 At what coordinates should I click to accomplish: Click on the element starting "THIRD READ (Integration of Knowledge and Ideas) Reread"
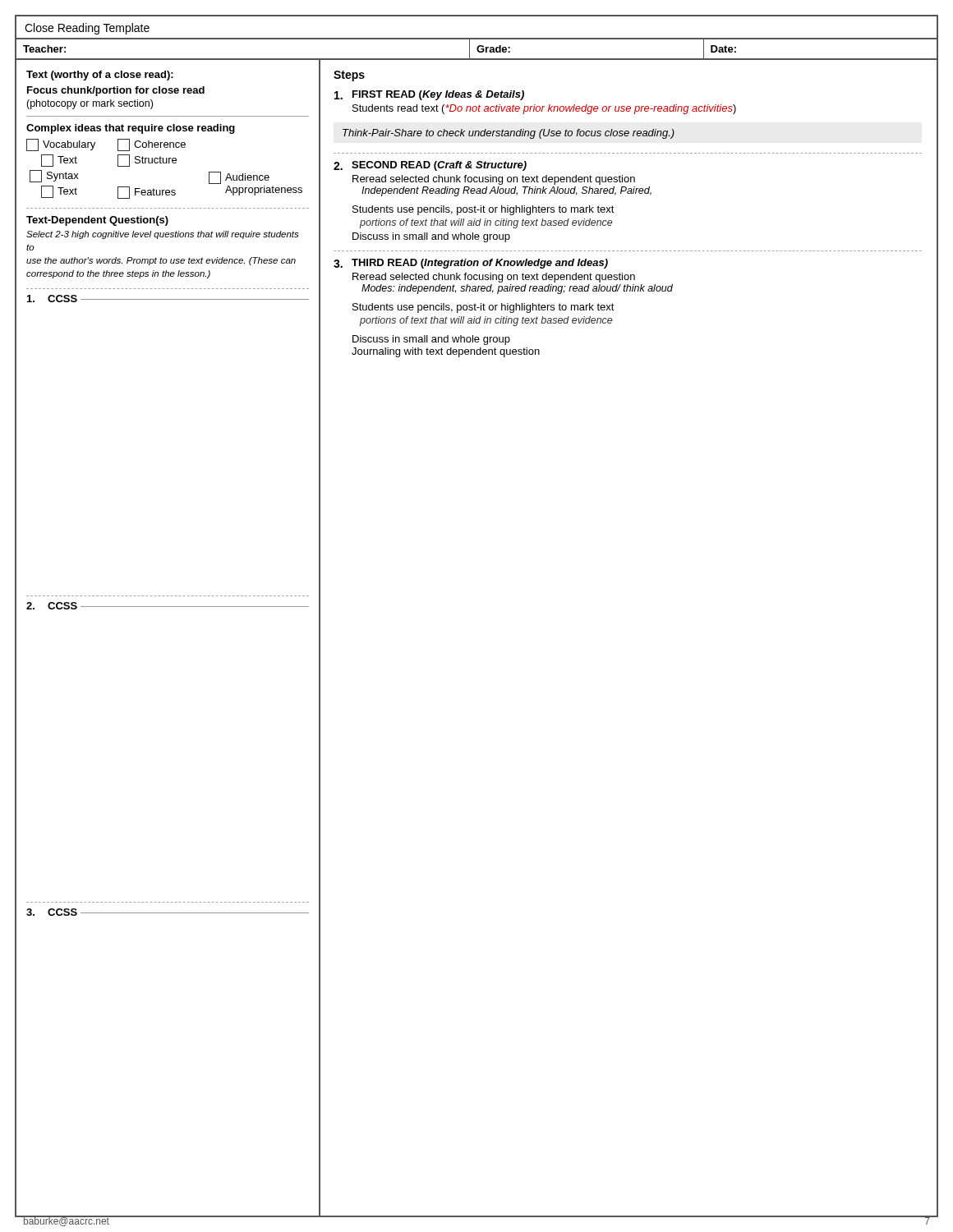628,275
